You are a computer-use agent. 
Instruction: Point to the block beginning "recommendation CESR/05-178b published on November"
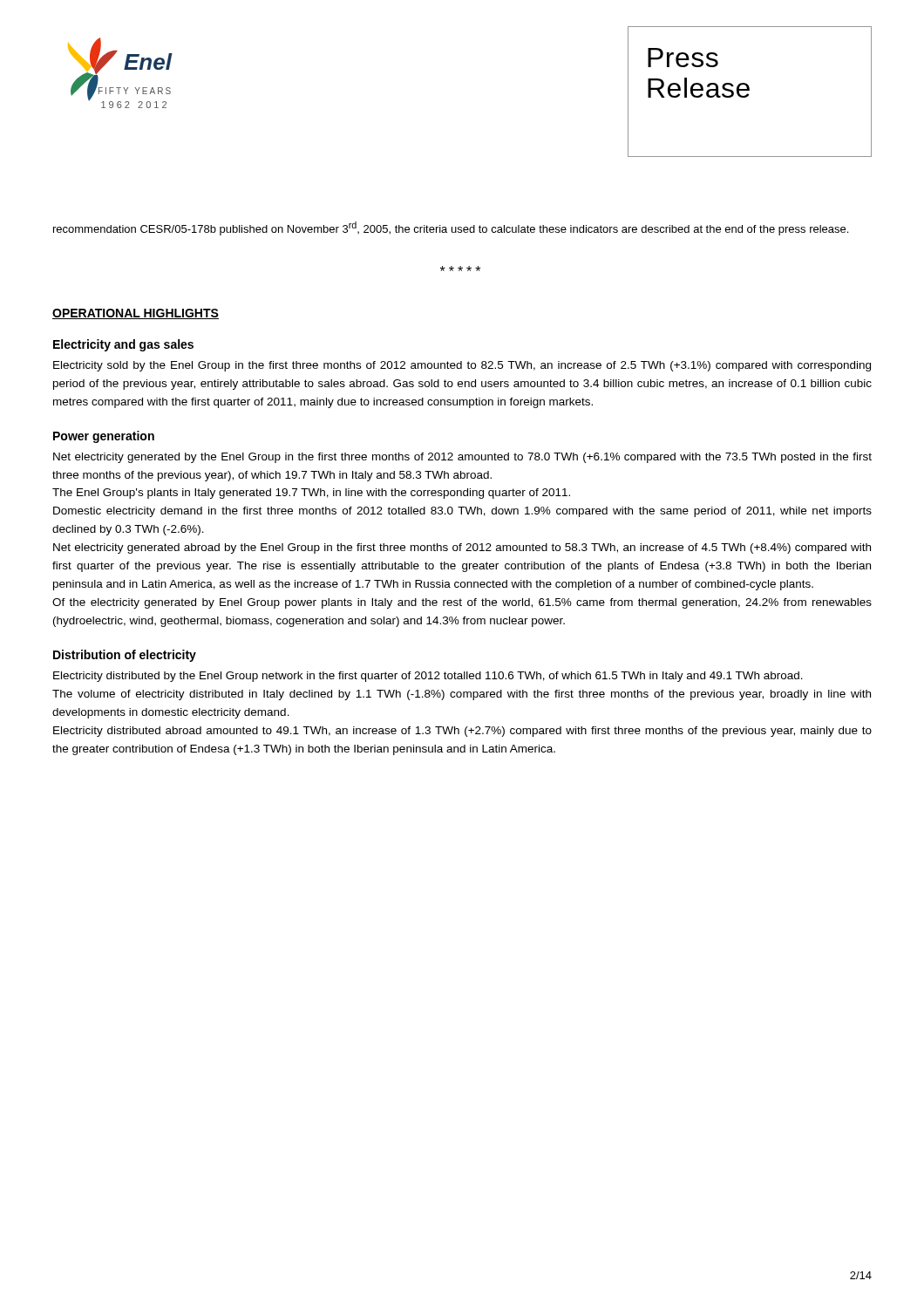coord(451,228)
